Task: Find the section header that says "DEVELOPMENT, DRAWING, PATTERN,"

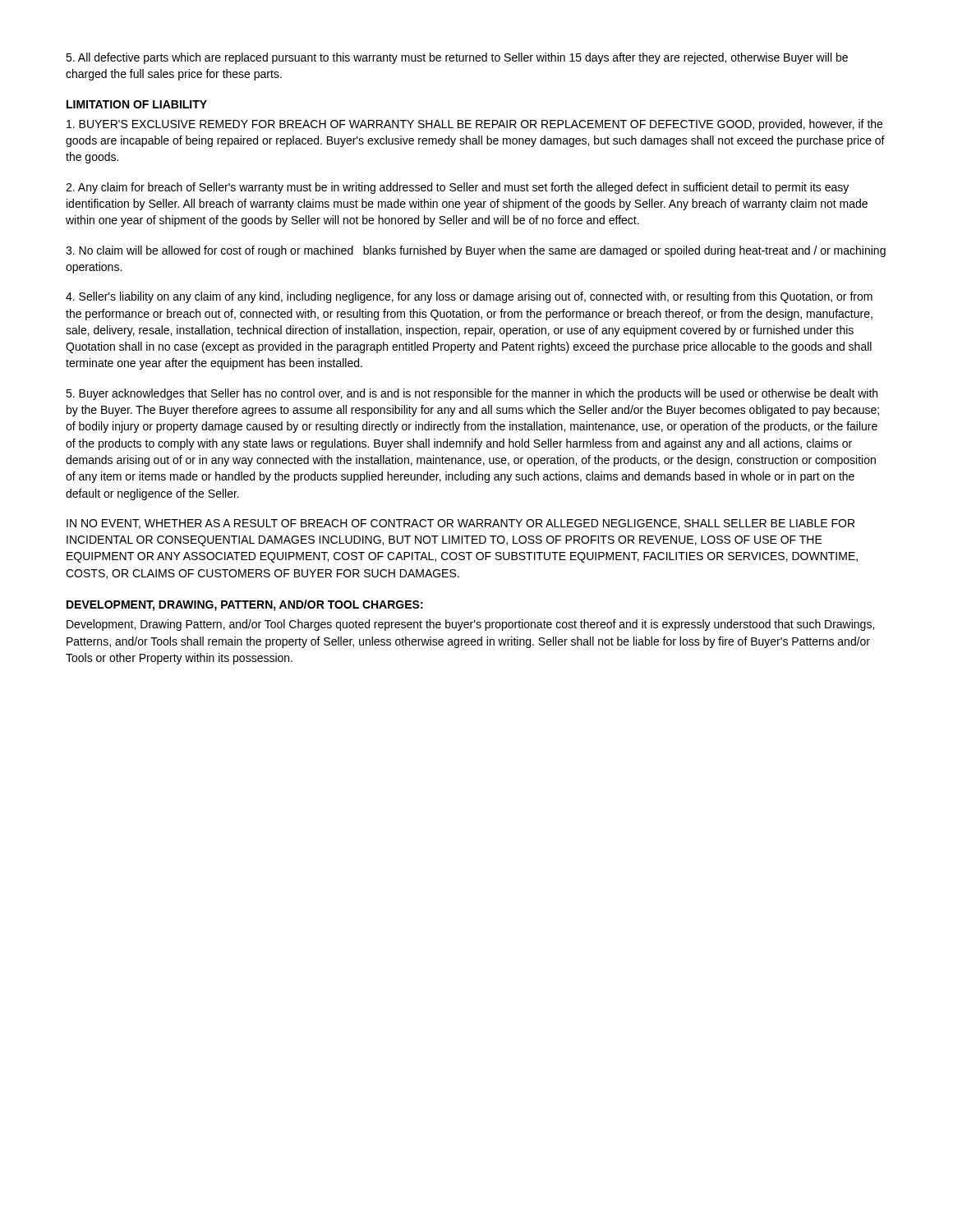Action: [245, 604]
